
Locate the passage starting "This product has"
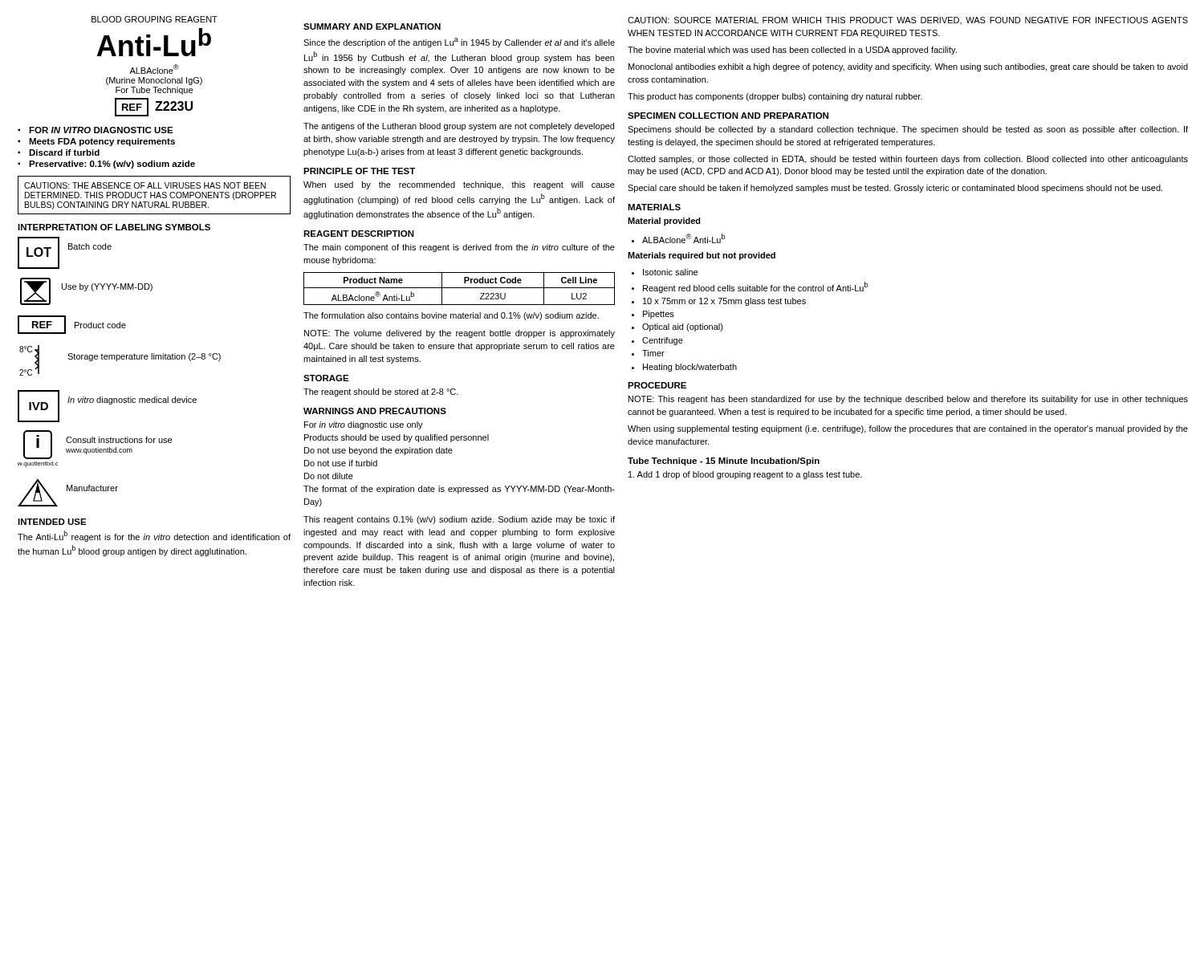(775, 96)
